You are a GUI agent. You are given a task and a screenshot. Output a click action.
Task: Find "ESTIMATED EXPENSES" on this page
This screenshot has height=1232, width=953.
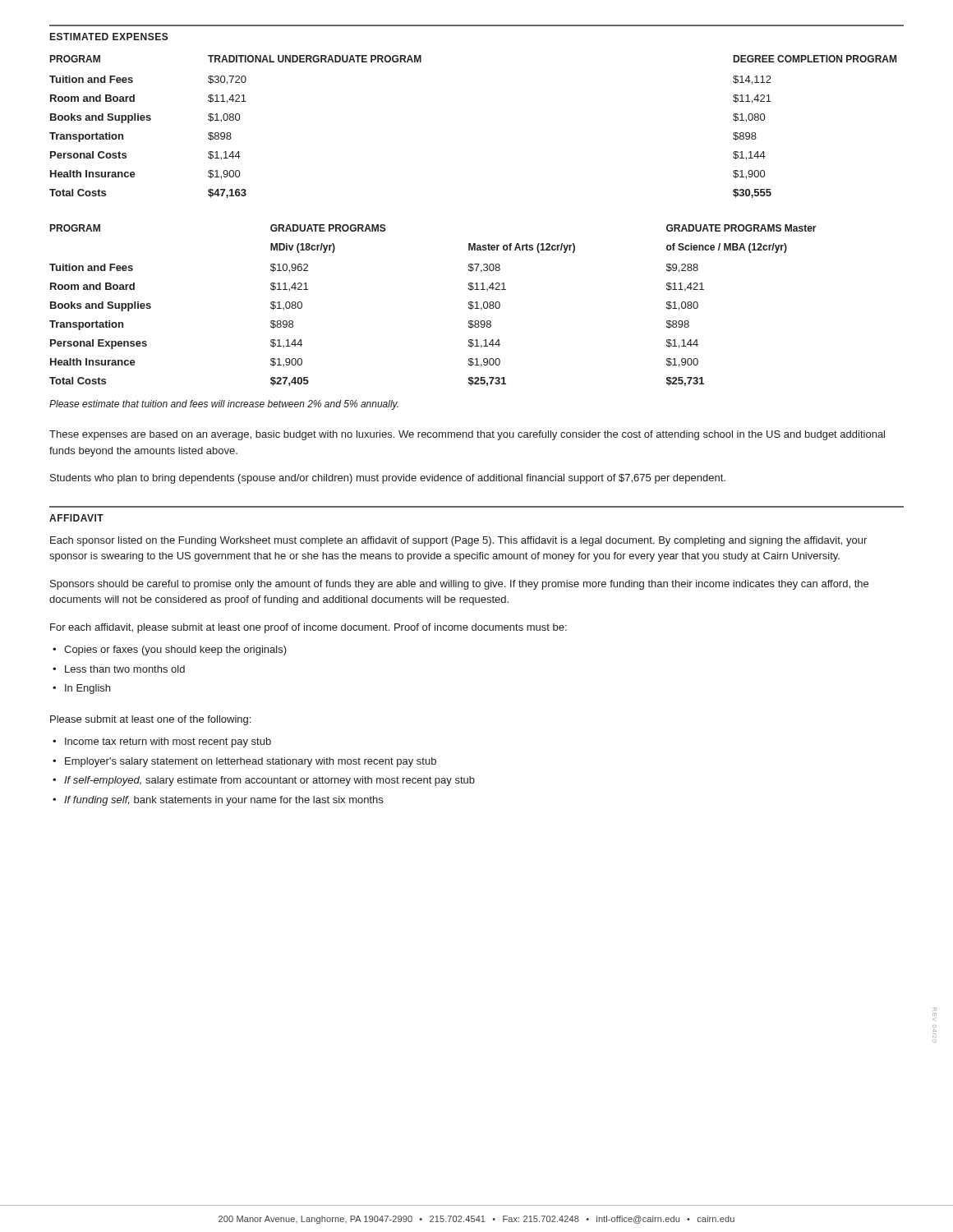pyautogui.click(x=109, y=37)
